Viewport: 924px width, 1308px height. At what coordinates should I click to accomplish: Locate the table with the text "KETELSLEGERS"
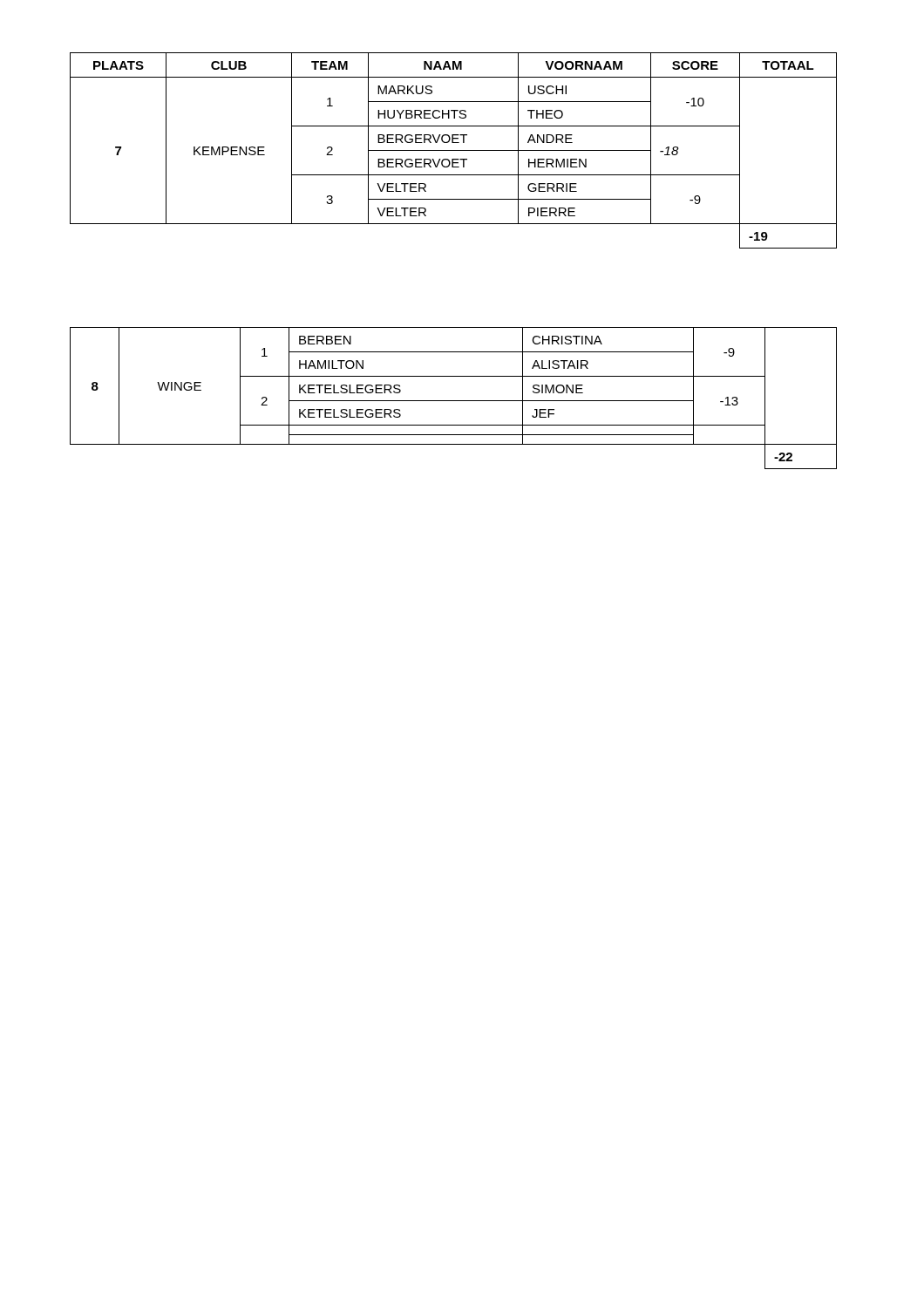(x=462, y=394)
